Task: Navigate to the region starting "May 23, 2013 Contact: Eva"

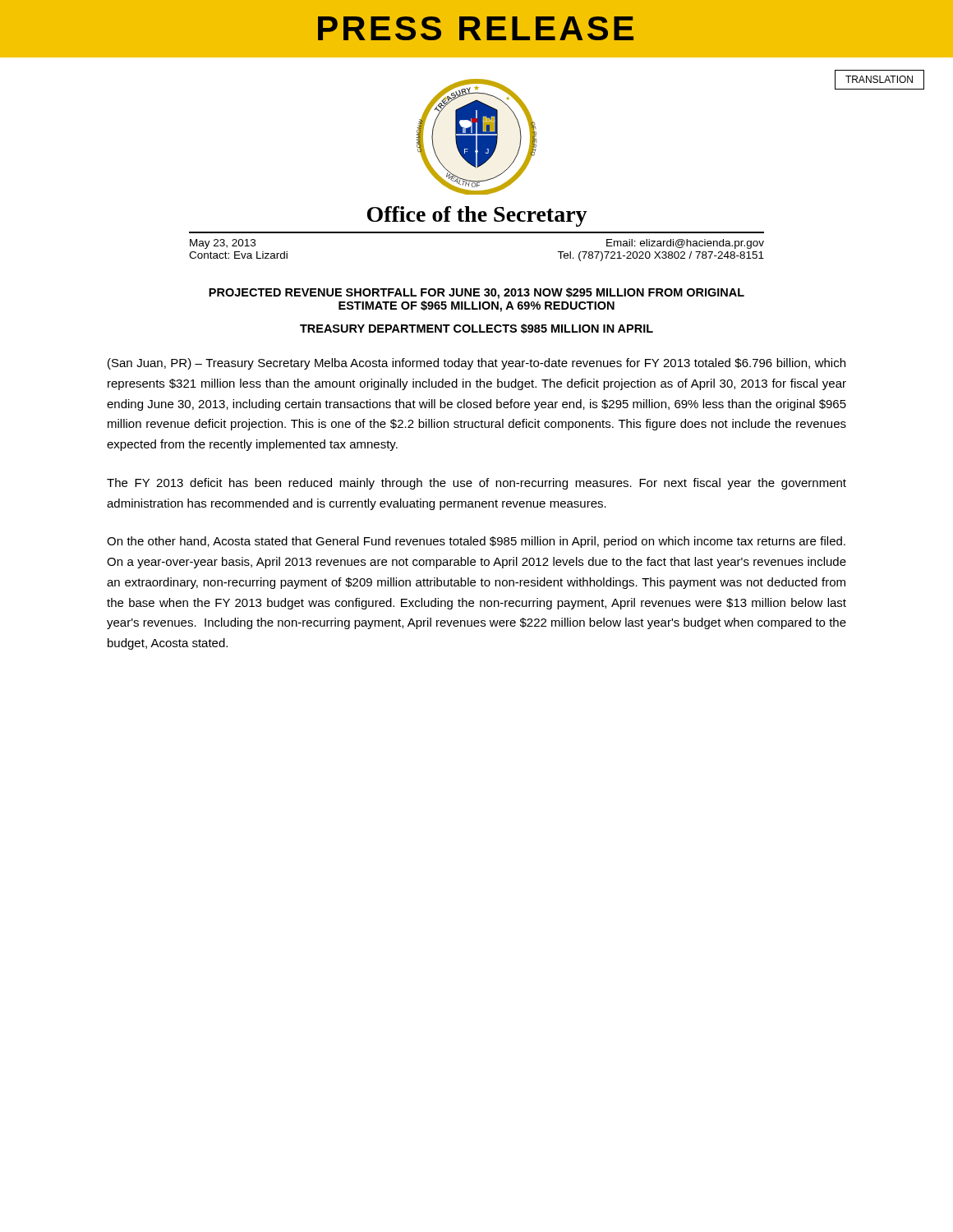Action: (x=223, y=244)
